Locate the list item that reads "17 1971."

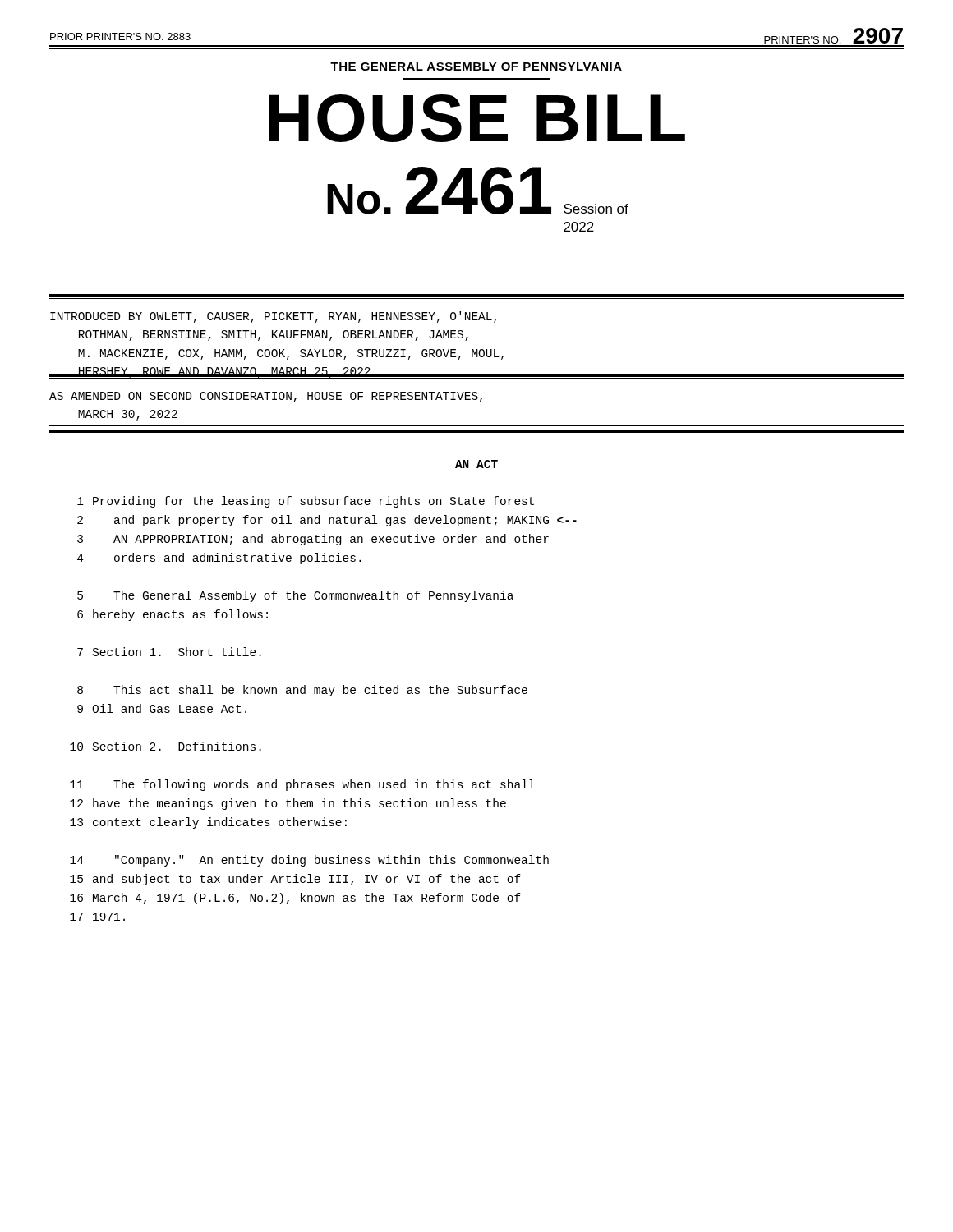pyautogui.click(x=97, y=917)
